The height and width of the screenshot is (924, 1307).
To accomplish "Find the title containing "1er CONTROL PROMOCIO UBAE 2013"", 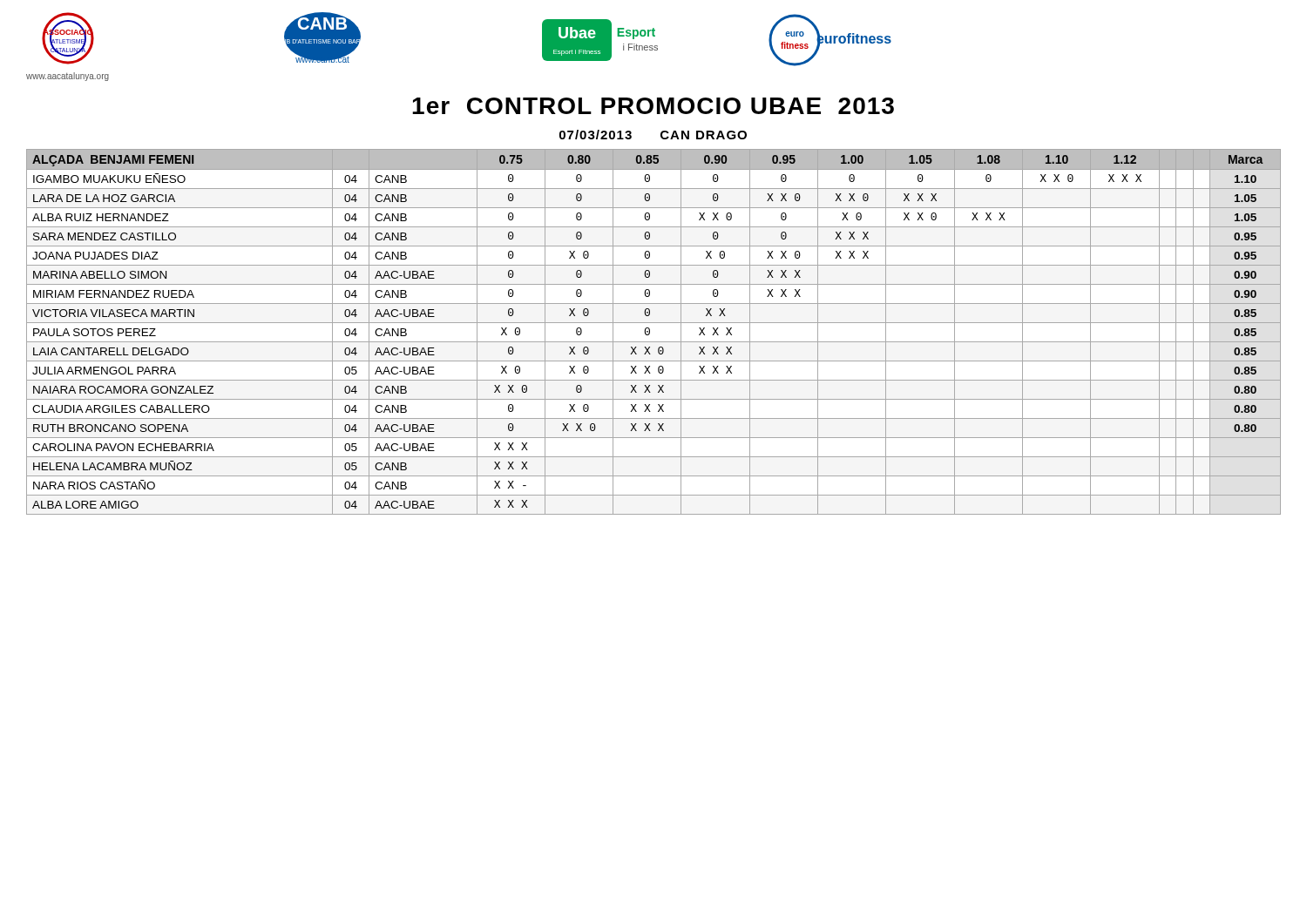I will (654, 106).
